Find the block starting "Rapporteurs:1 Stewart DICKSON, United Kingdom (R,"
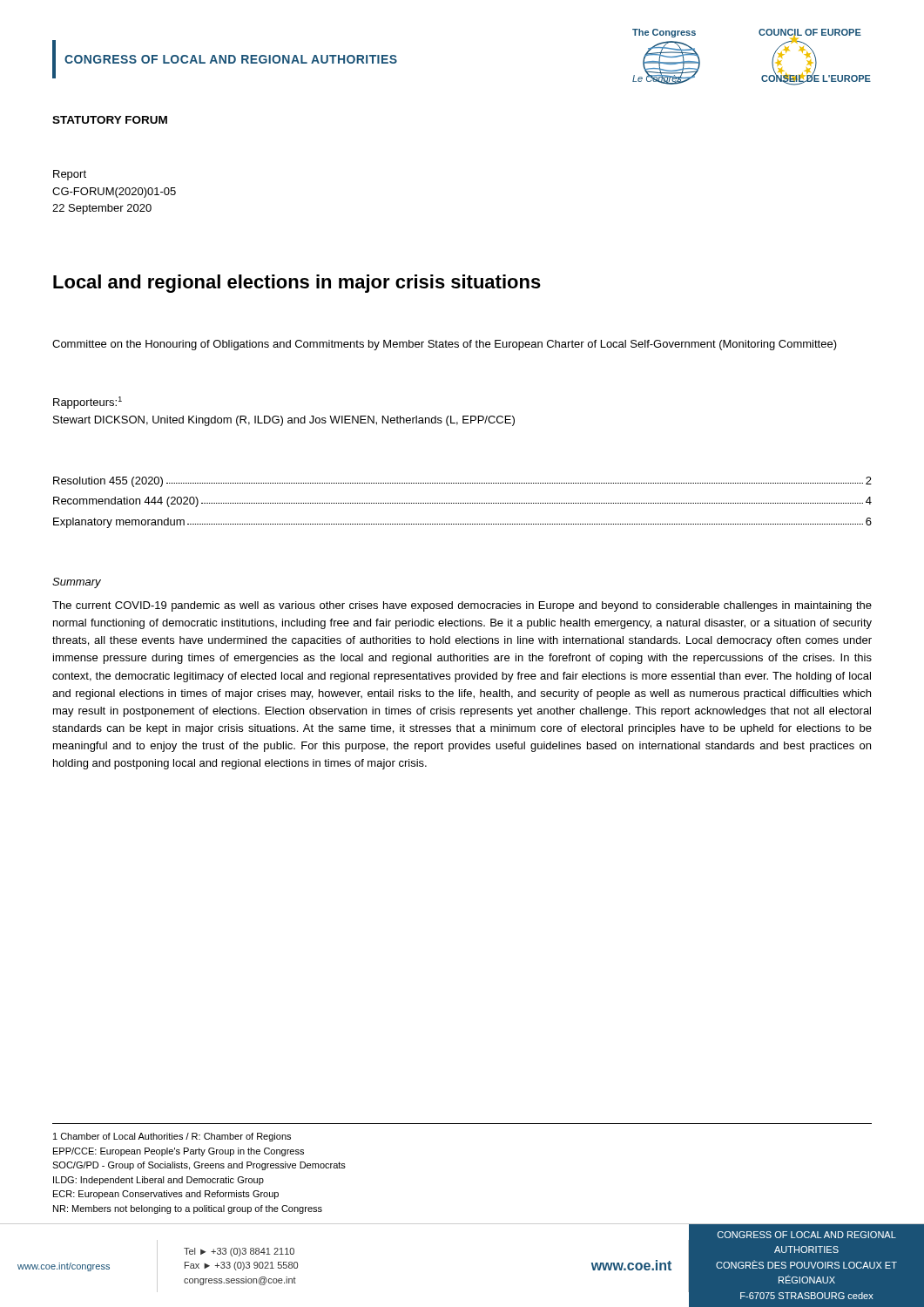Image resolution: width=924 pixels, height=1307 pixels. 284,411
